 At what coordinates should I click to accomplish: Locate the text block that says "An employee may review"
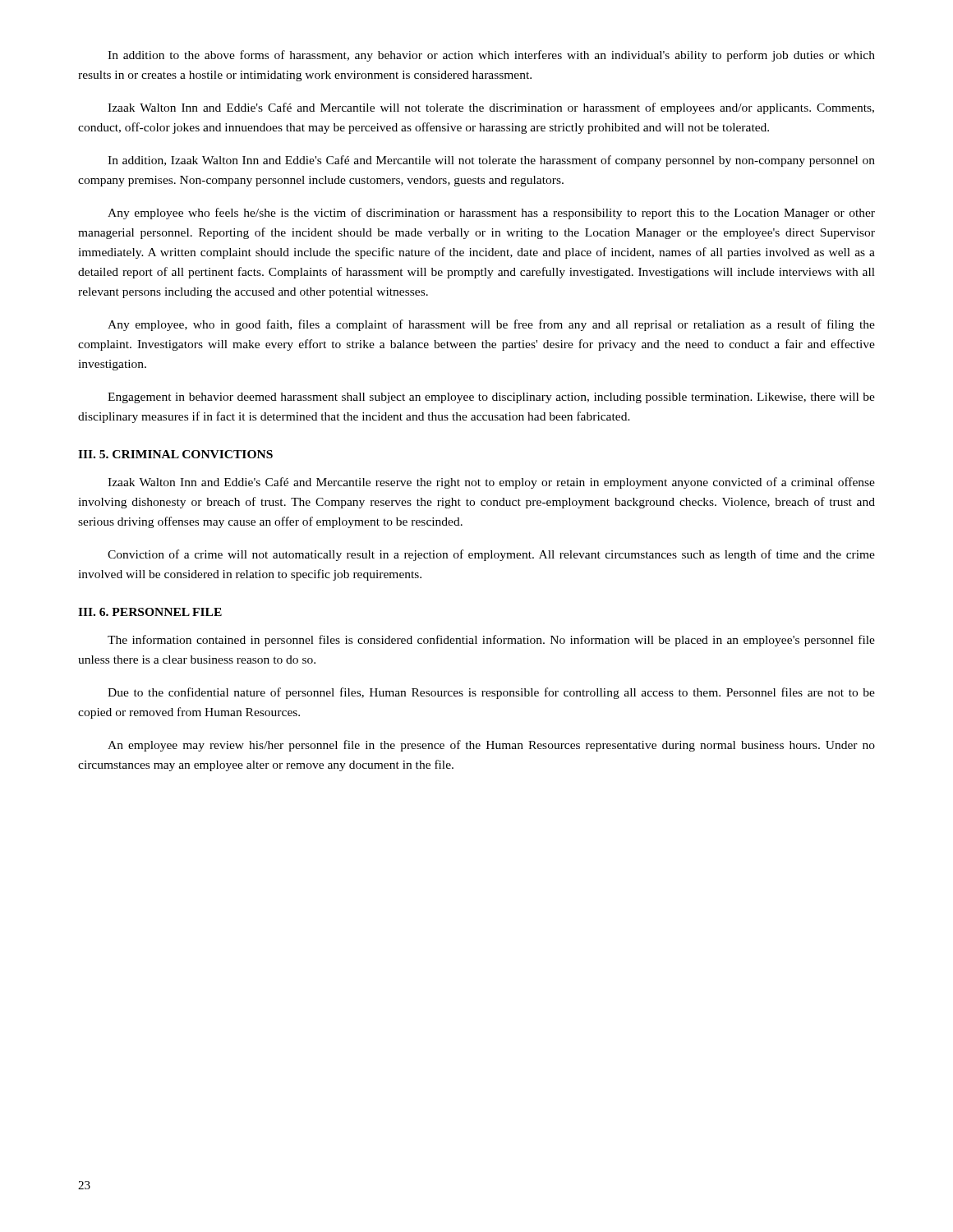pyautogui.click(x=476, y=755)
